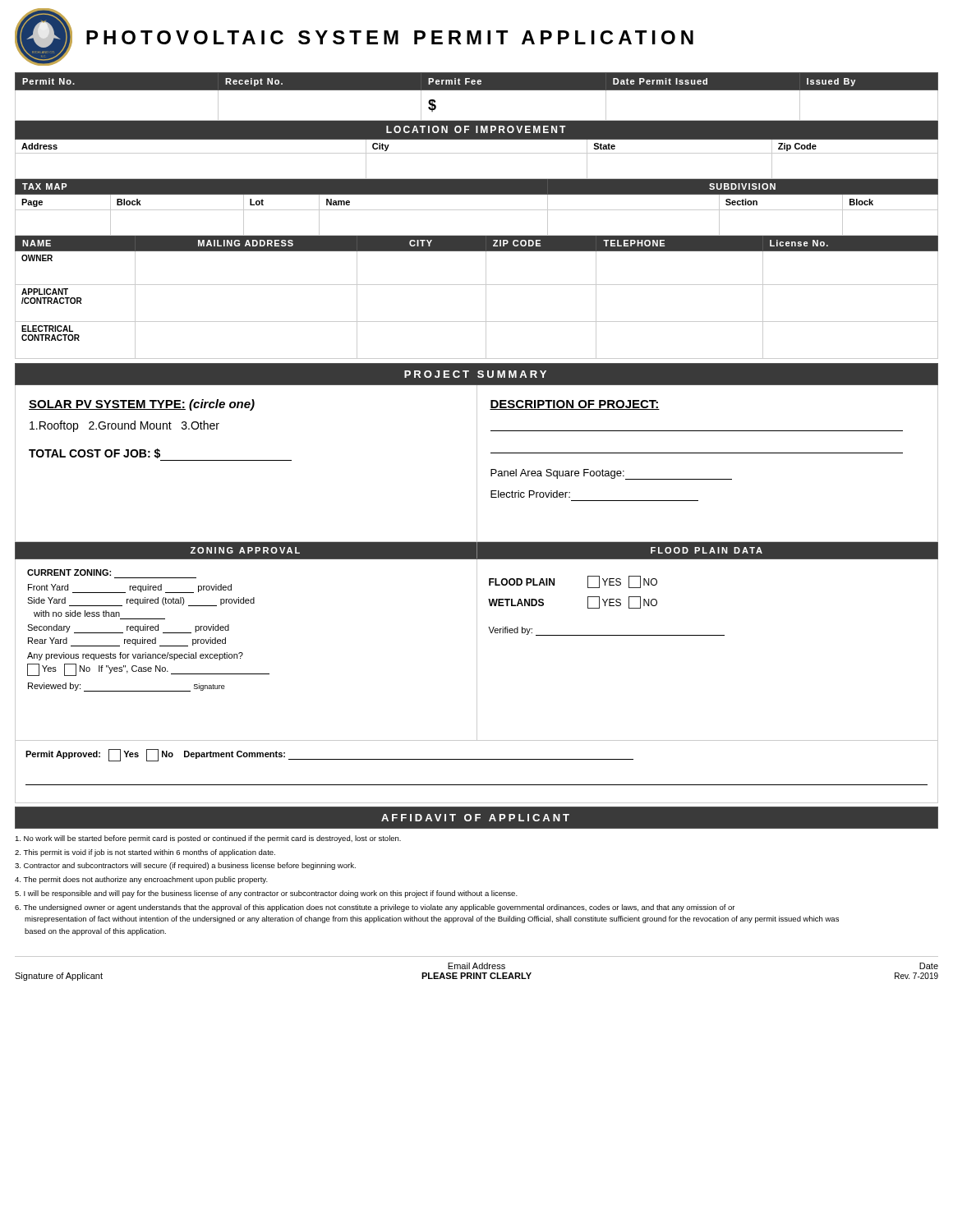Point to the block beginning "DESCRIPTION OF PROJECT: Panel Area Square"
Viewport: 953px width, 1232px height.
pos(707,449)
